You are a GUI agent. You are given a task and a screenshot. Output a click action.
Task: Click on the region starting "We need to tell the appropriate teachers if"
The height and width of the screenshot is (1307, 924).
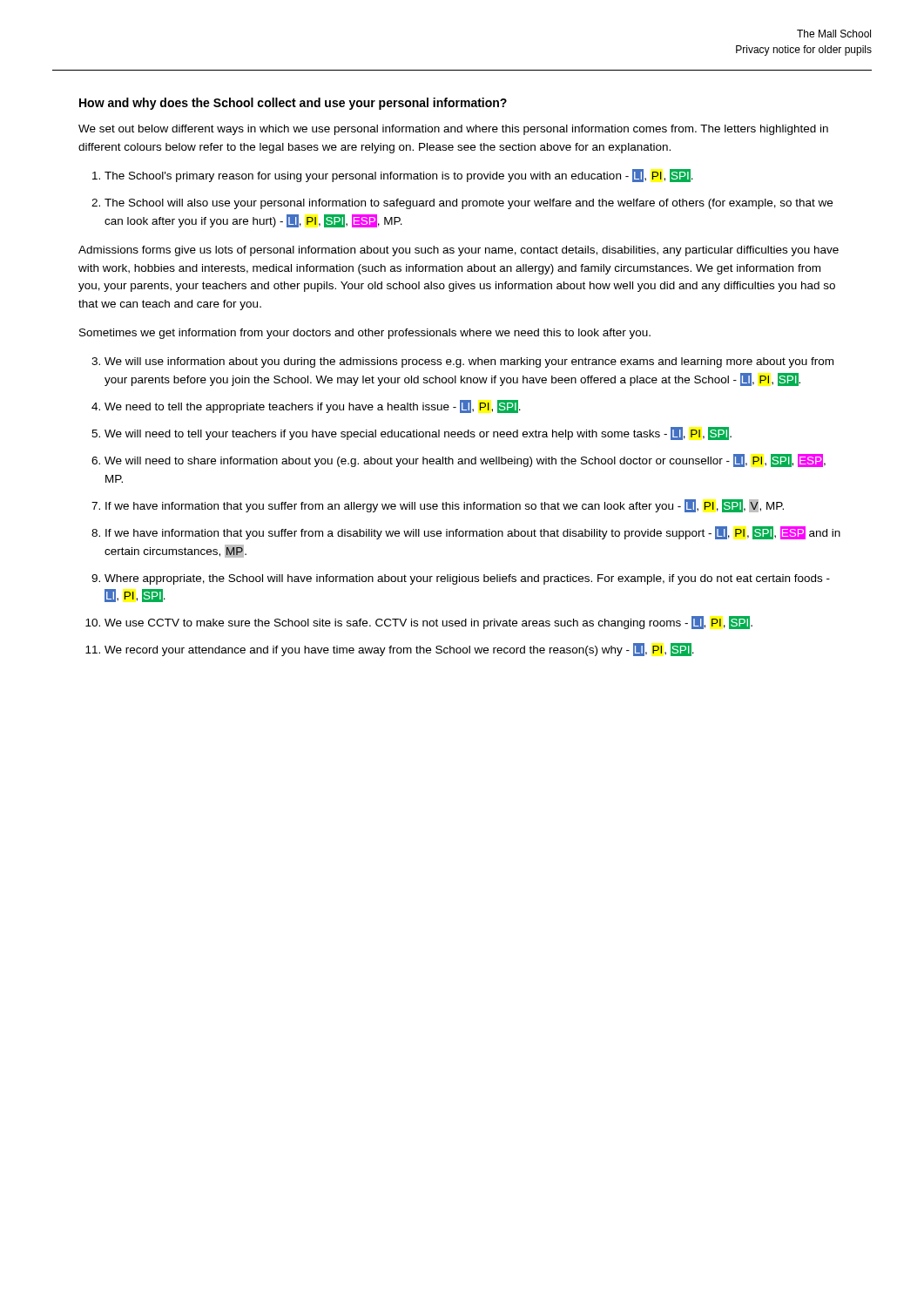click(x=475, y=407)
